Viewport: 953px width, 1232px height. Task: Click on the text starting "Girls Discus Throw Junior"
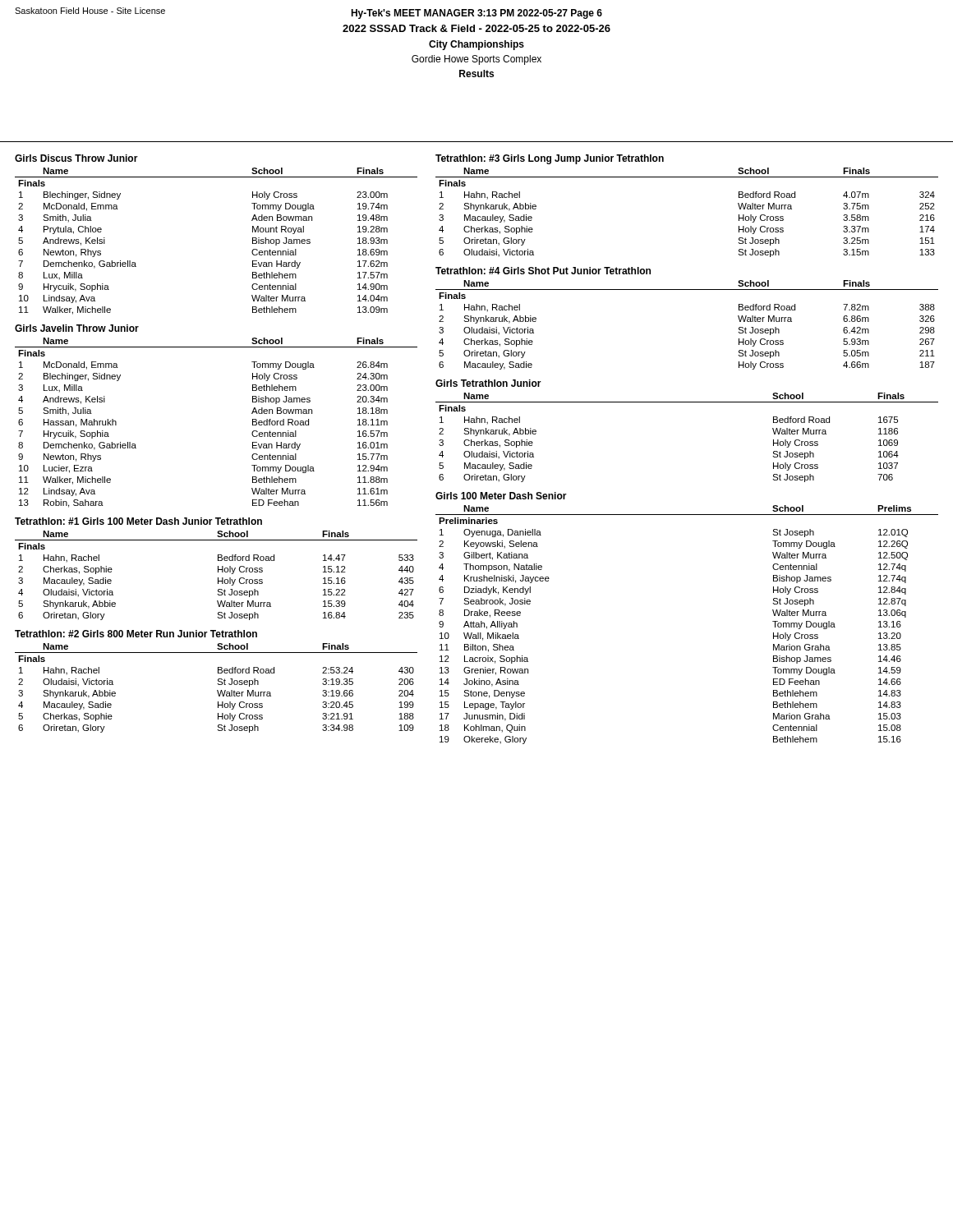click(x=76, y=158)
